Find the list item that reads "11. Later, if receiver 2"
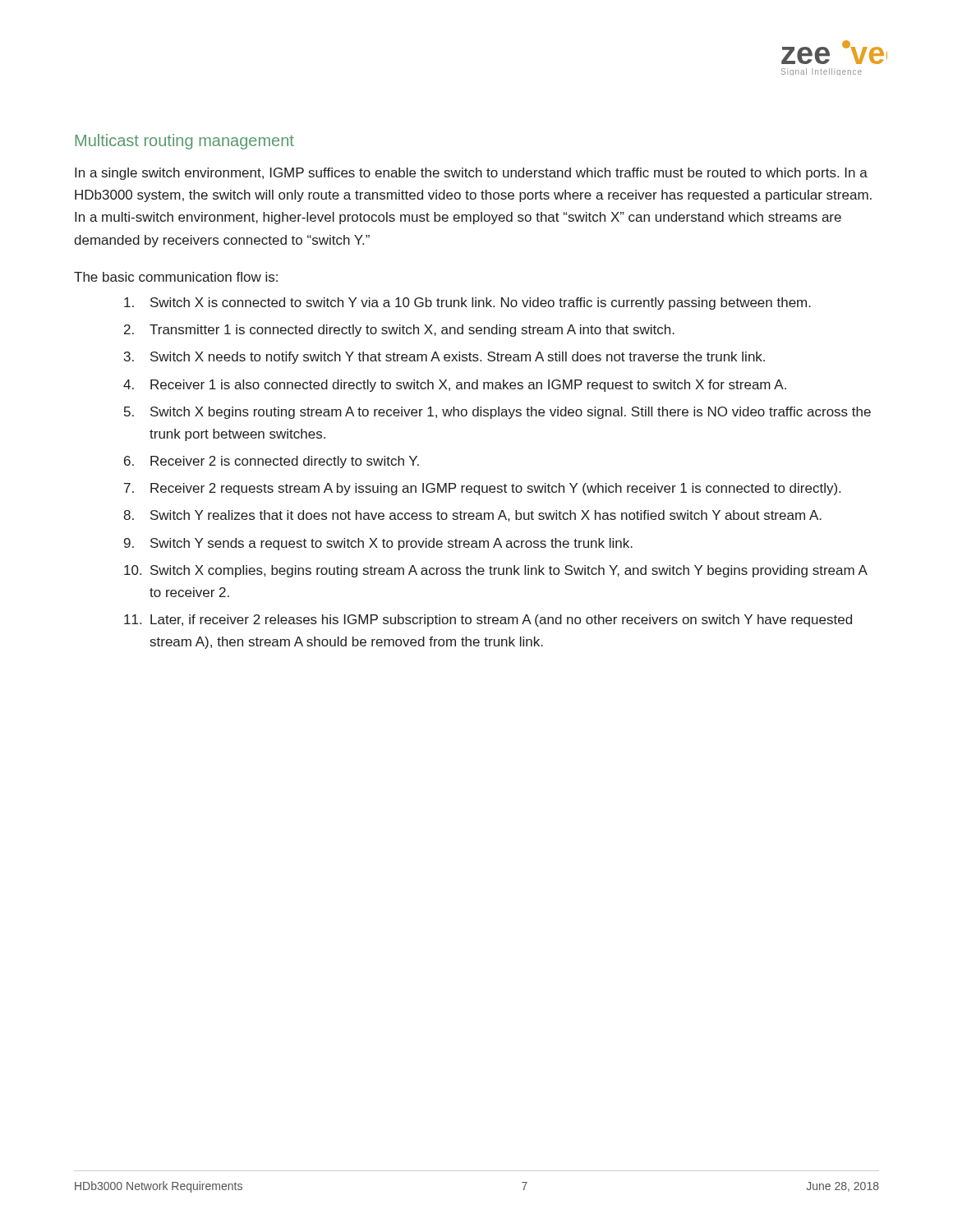The width and height of the screenshot is (953, 1232). (x=501, y=631)
